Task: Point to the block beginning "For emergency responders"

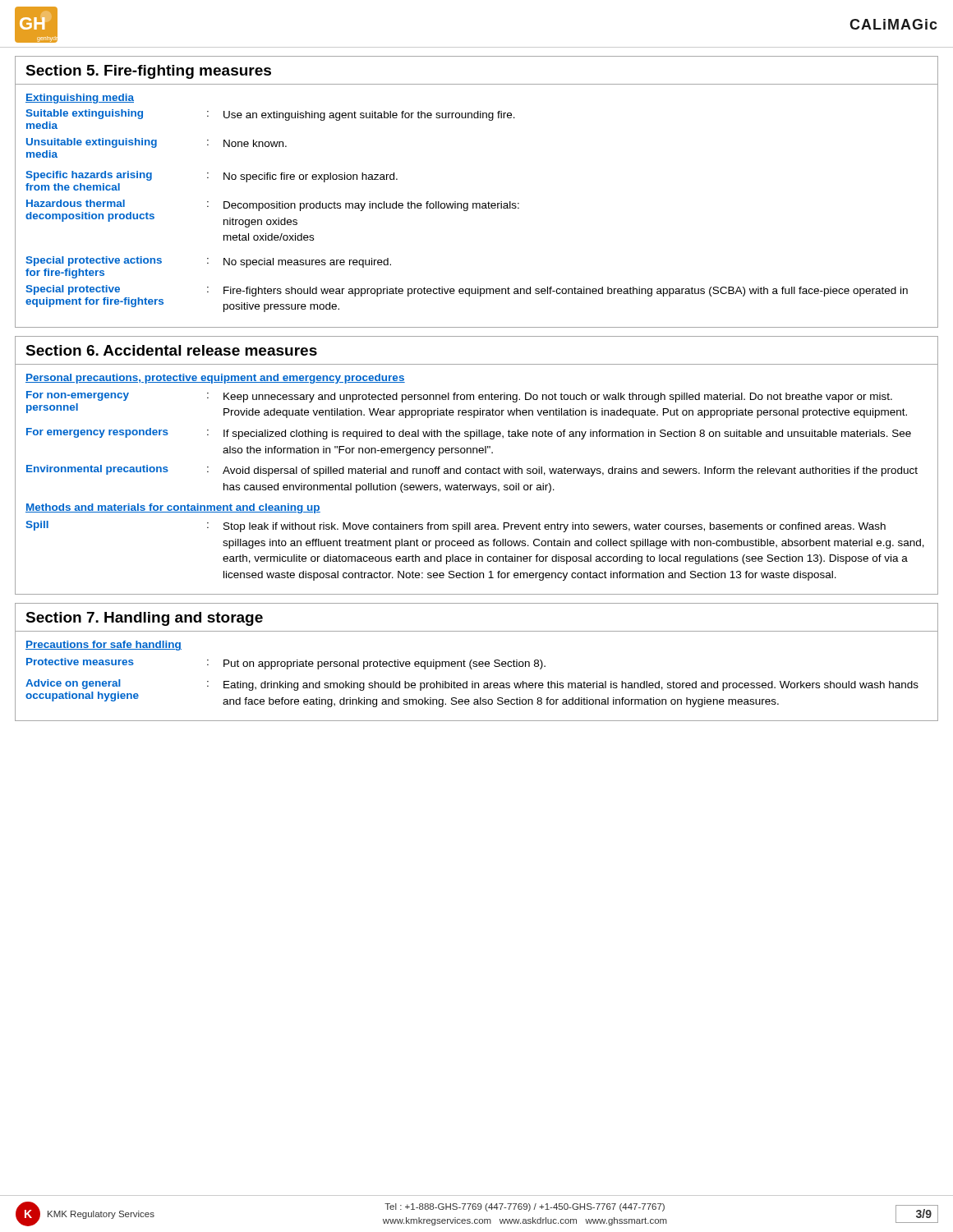Action: [x=476, y=441]
